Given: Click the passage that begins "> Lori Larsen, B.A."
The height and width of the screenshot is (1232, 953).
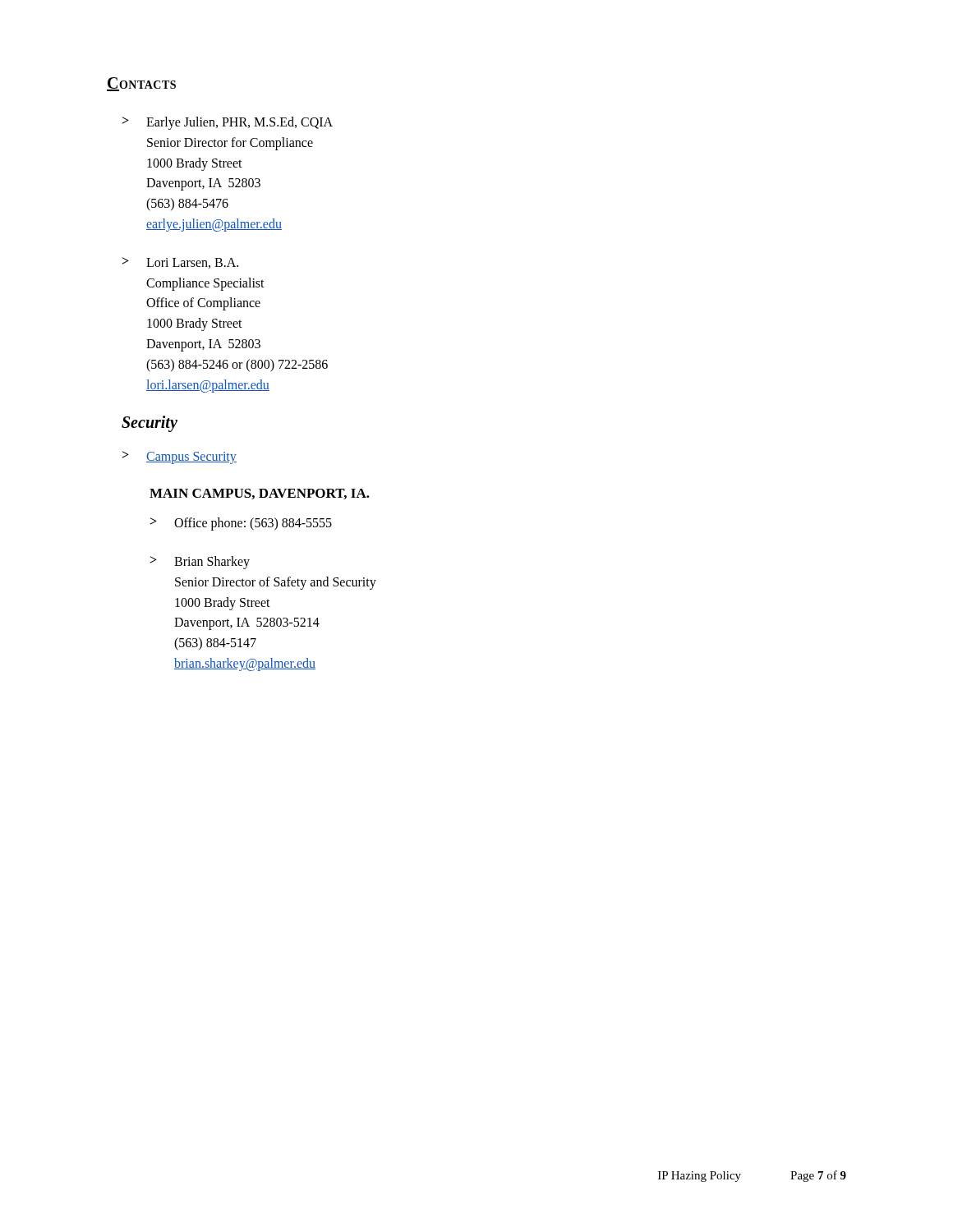Looking at the screenshot, I should tap(225, 324).
